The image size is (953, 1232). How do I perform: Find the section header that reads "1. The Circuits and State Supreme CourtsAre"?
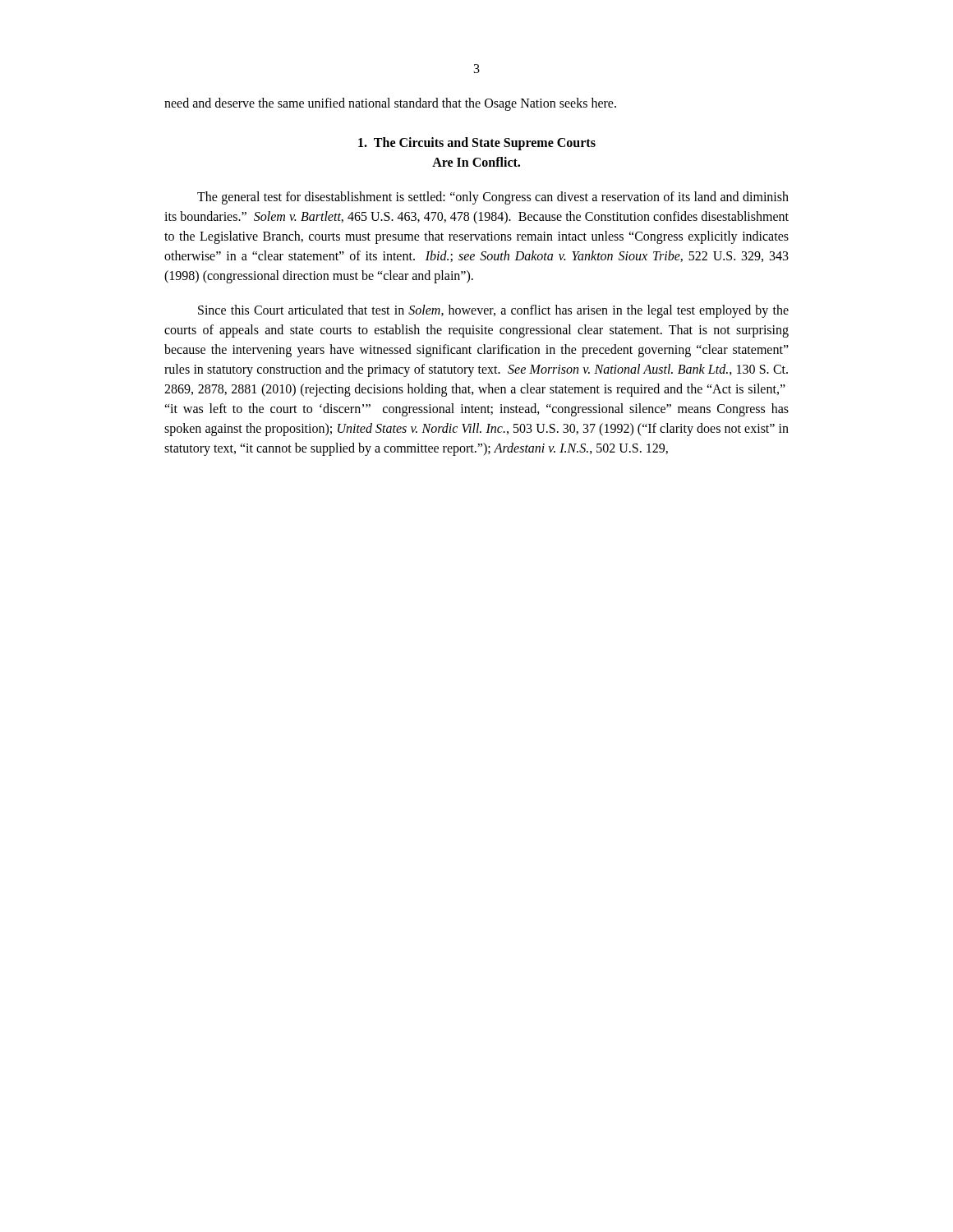476,152
